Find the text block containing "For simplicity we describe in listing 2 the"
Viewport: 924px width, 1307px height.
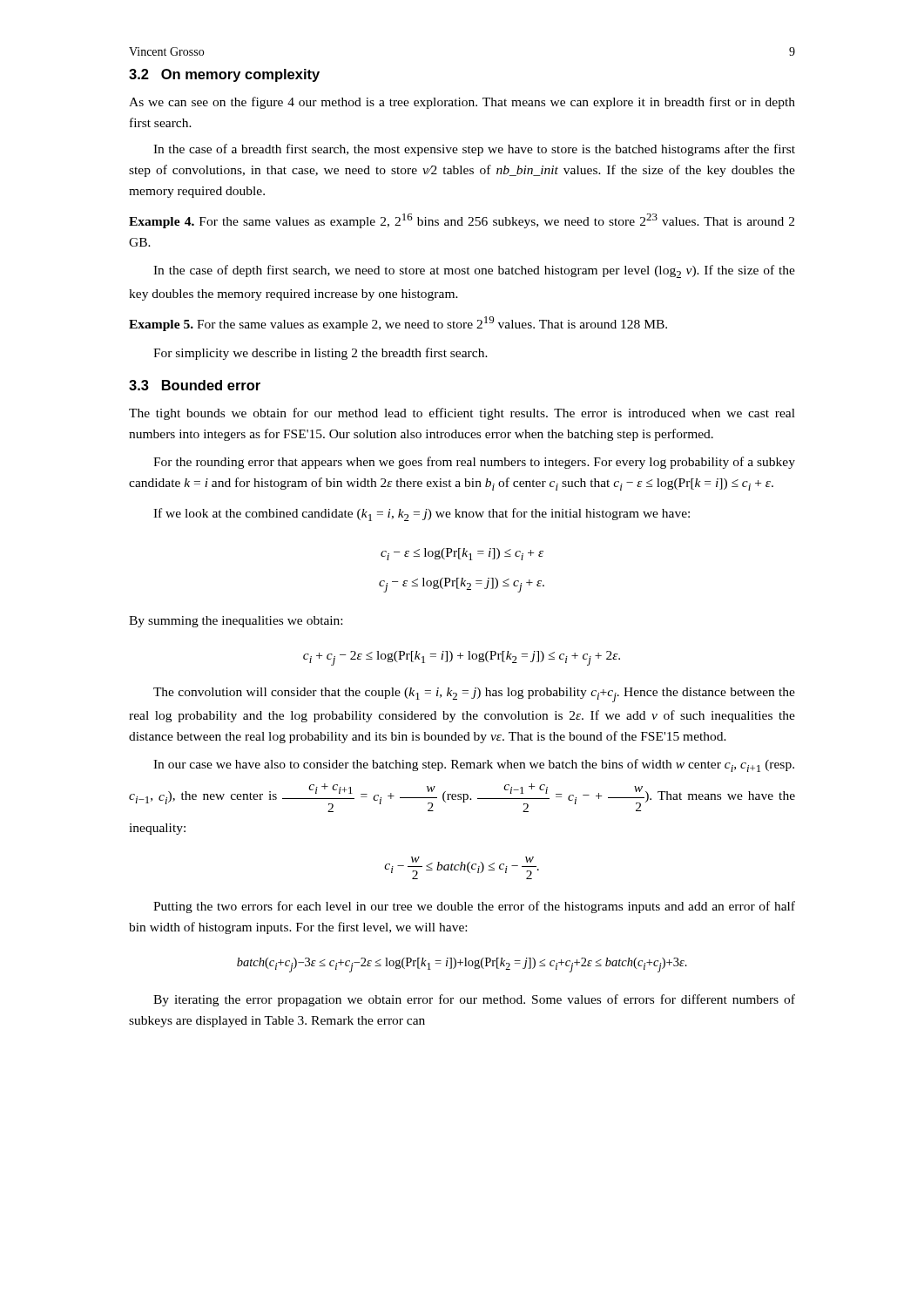462,352
